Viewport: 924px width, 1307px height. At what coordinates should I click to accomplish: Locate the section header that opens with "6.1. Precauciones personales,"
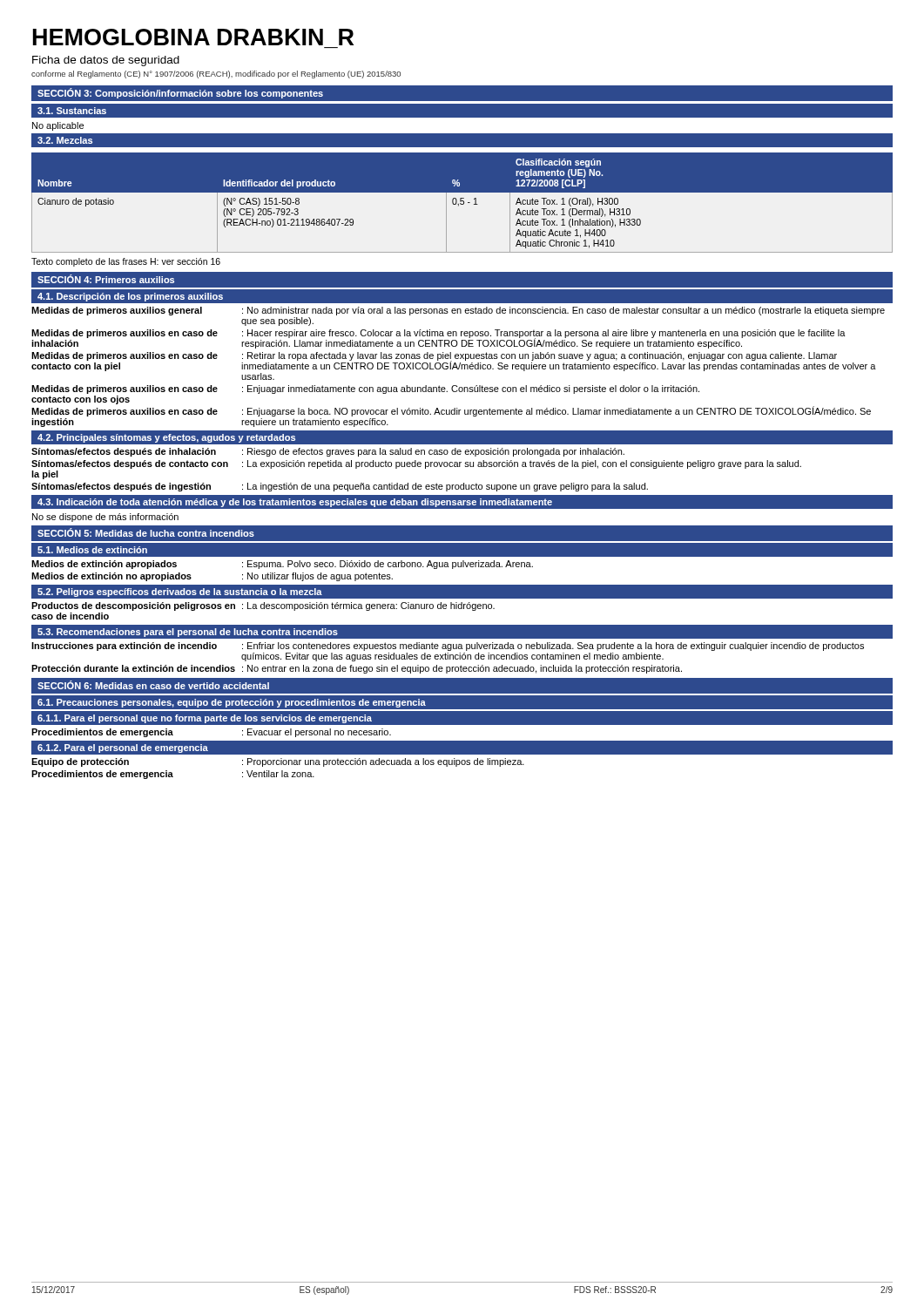[232, 702]
